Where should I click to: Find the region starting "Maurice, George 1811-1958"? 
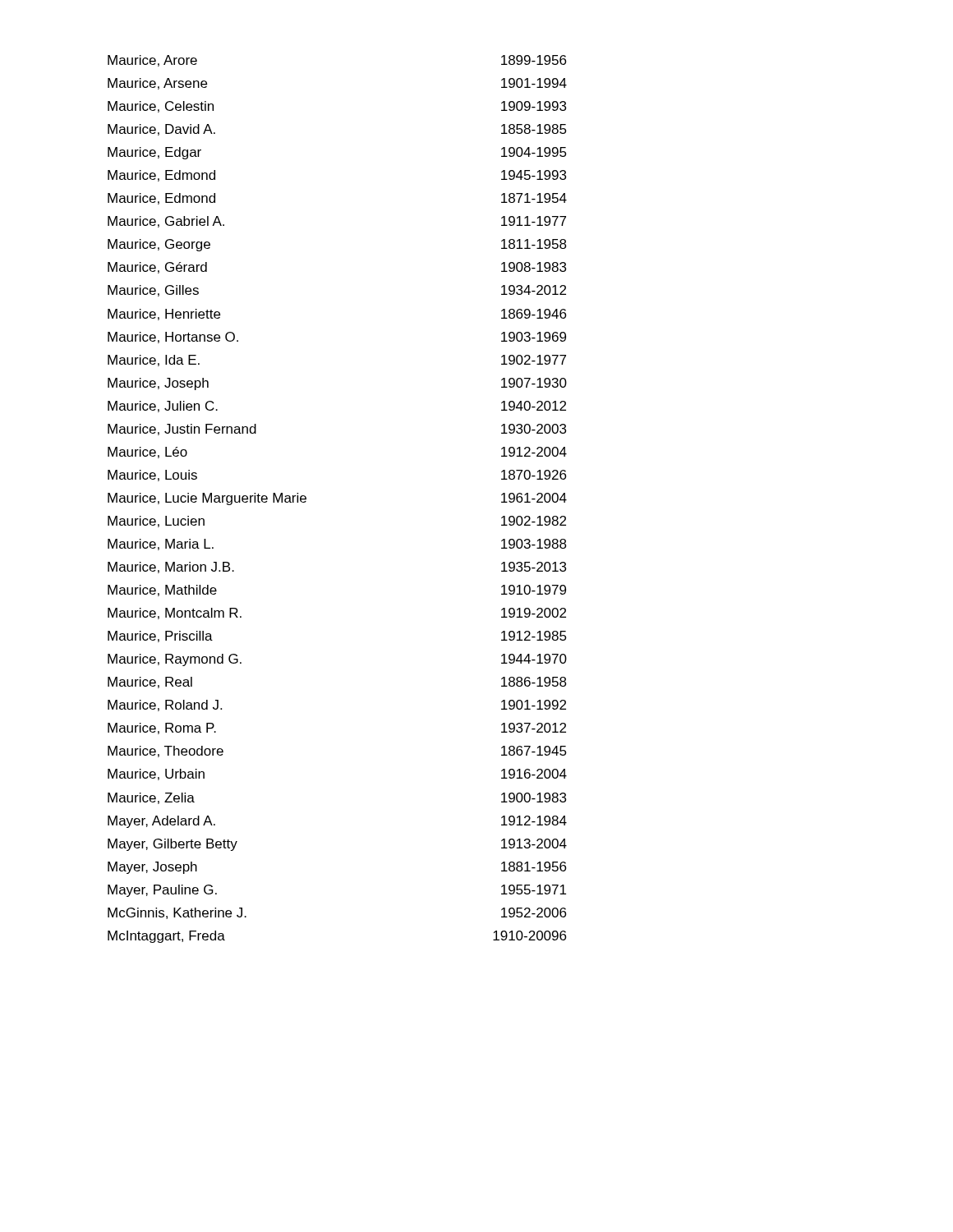pos(149,245)
